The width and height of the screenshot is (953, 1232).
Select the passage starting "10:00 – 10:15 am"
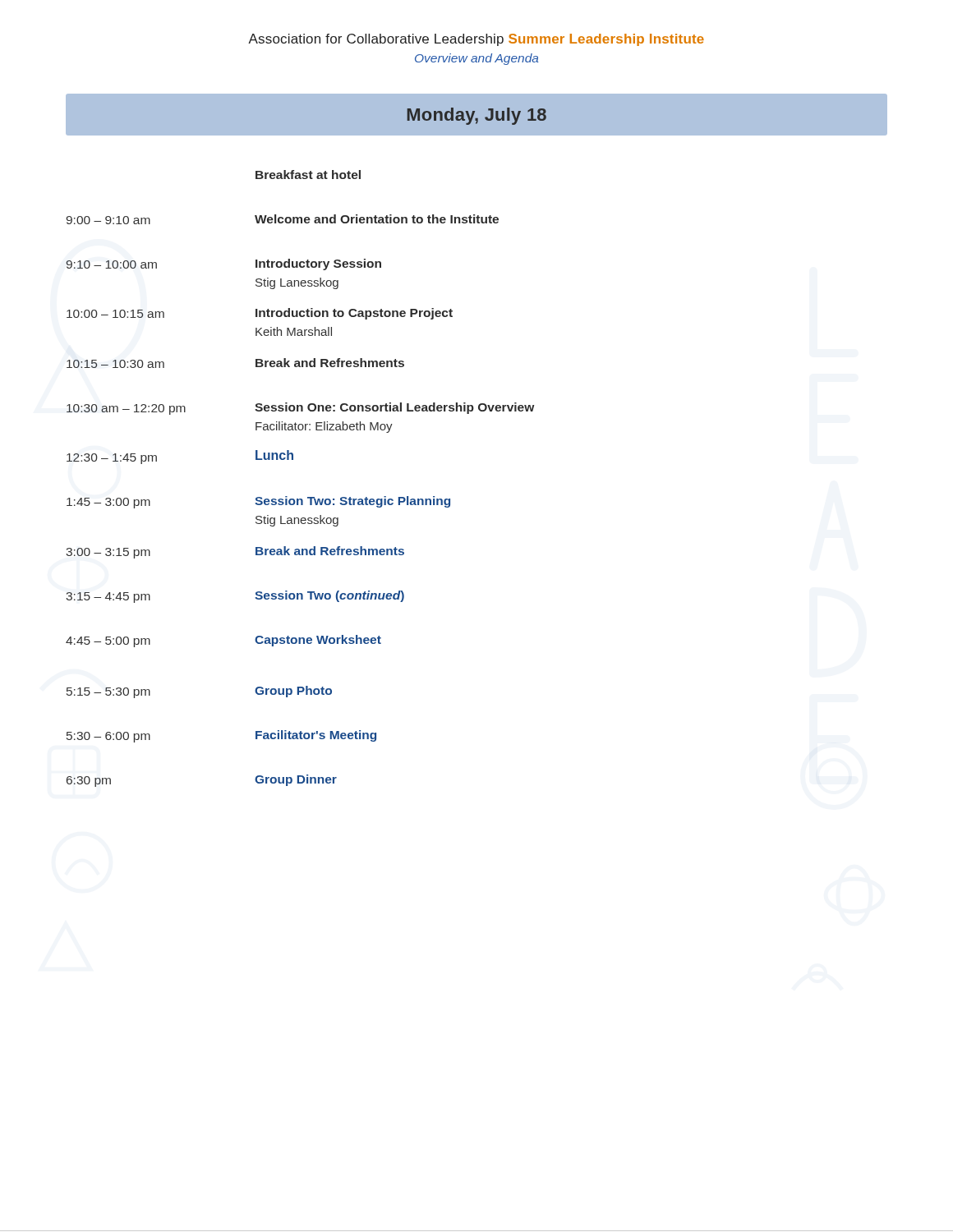[x=260, y=314]
